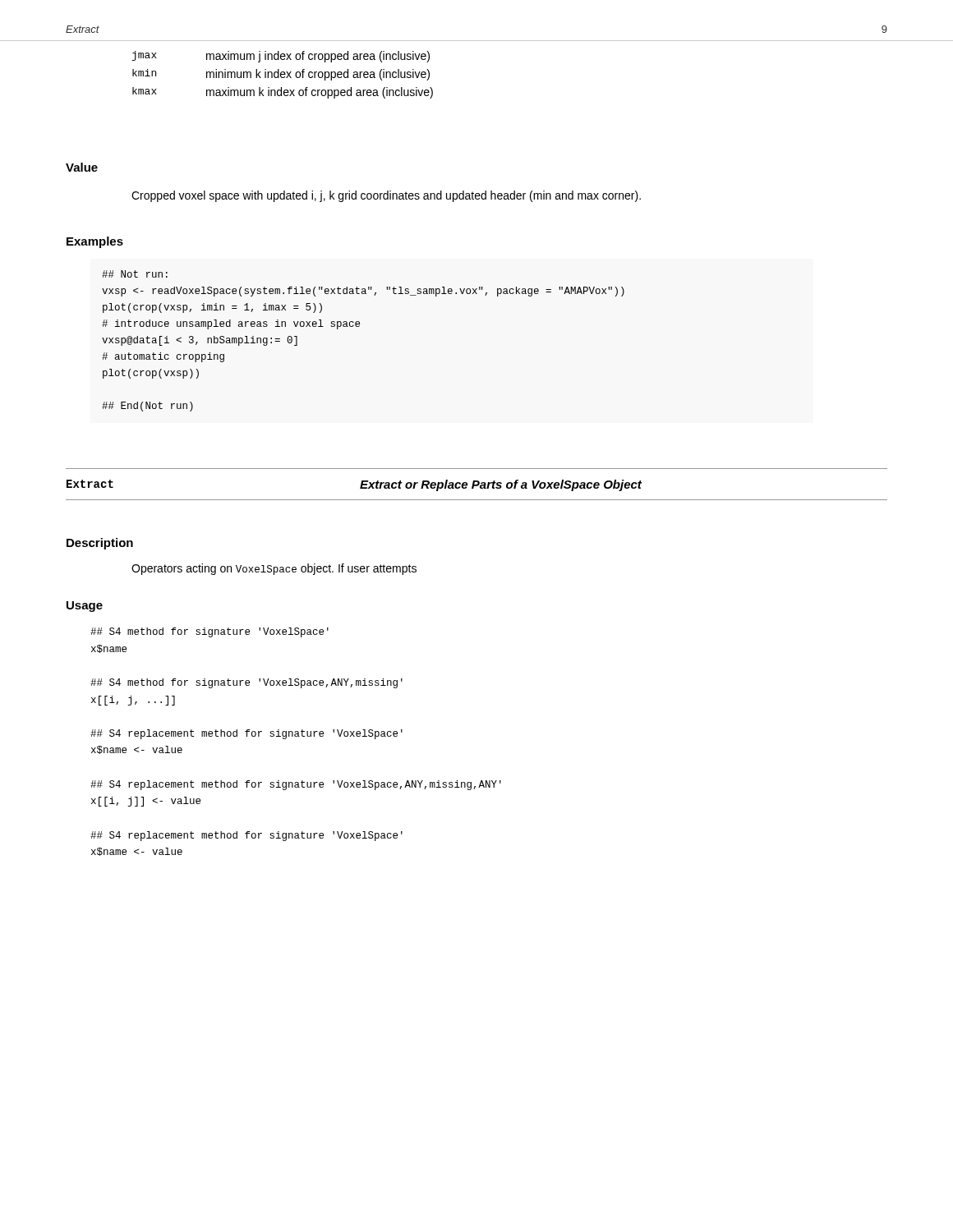
Task: Navigate to the element starting "Operators acting on VoxelSpace"
Action: (x=274, y=569)
